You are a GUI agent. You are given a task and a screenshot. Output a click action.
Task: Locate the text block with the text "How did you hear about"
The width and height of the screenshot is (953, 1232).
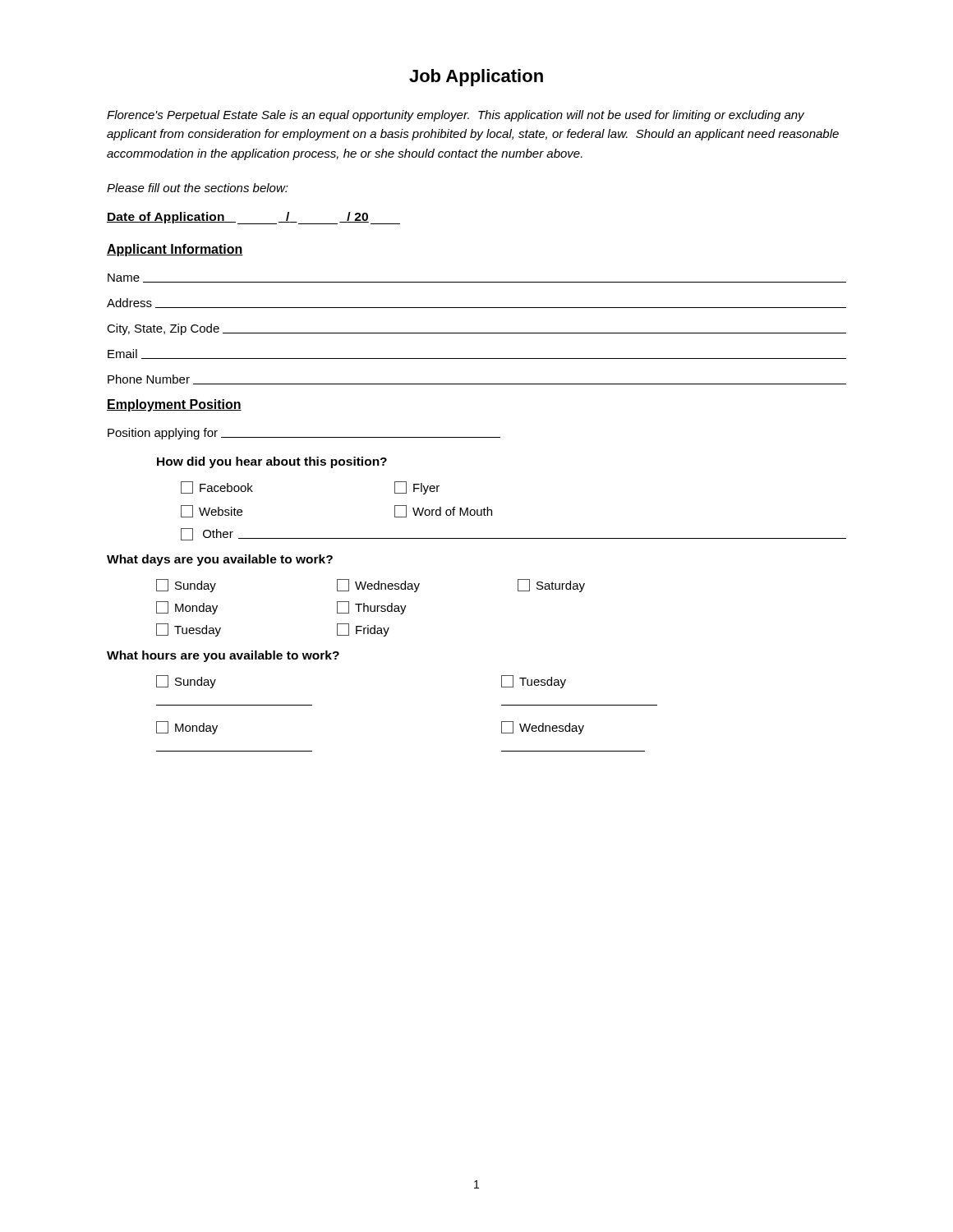pos(272,461)
